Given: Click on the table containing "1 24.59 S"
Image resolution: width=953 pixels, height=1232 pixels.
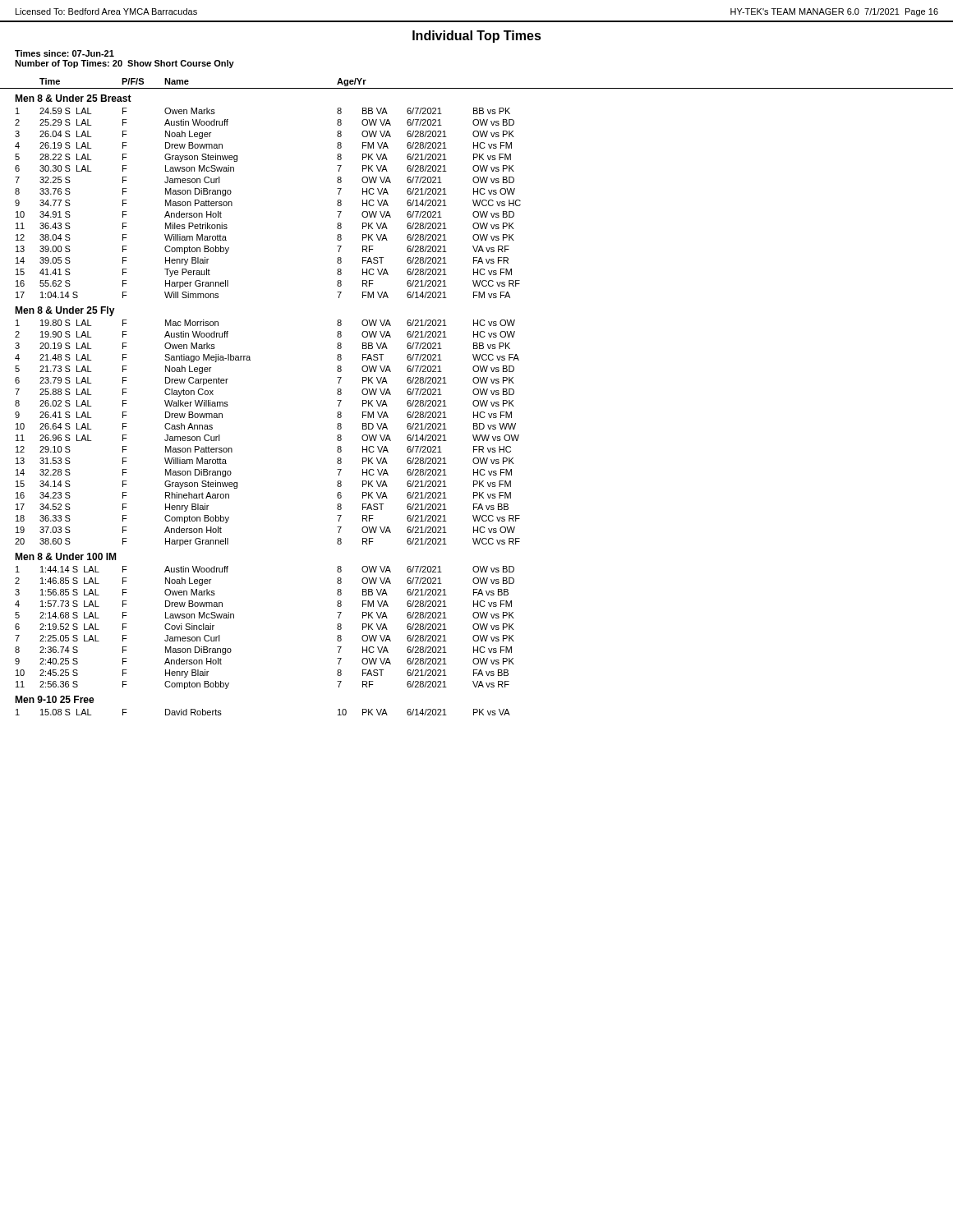Looking at the screenshot, I should point(476,203).
